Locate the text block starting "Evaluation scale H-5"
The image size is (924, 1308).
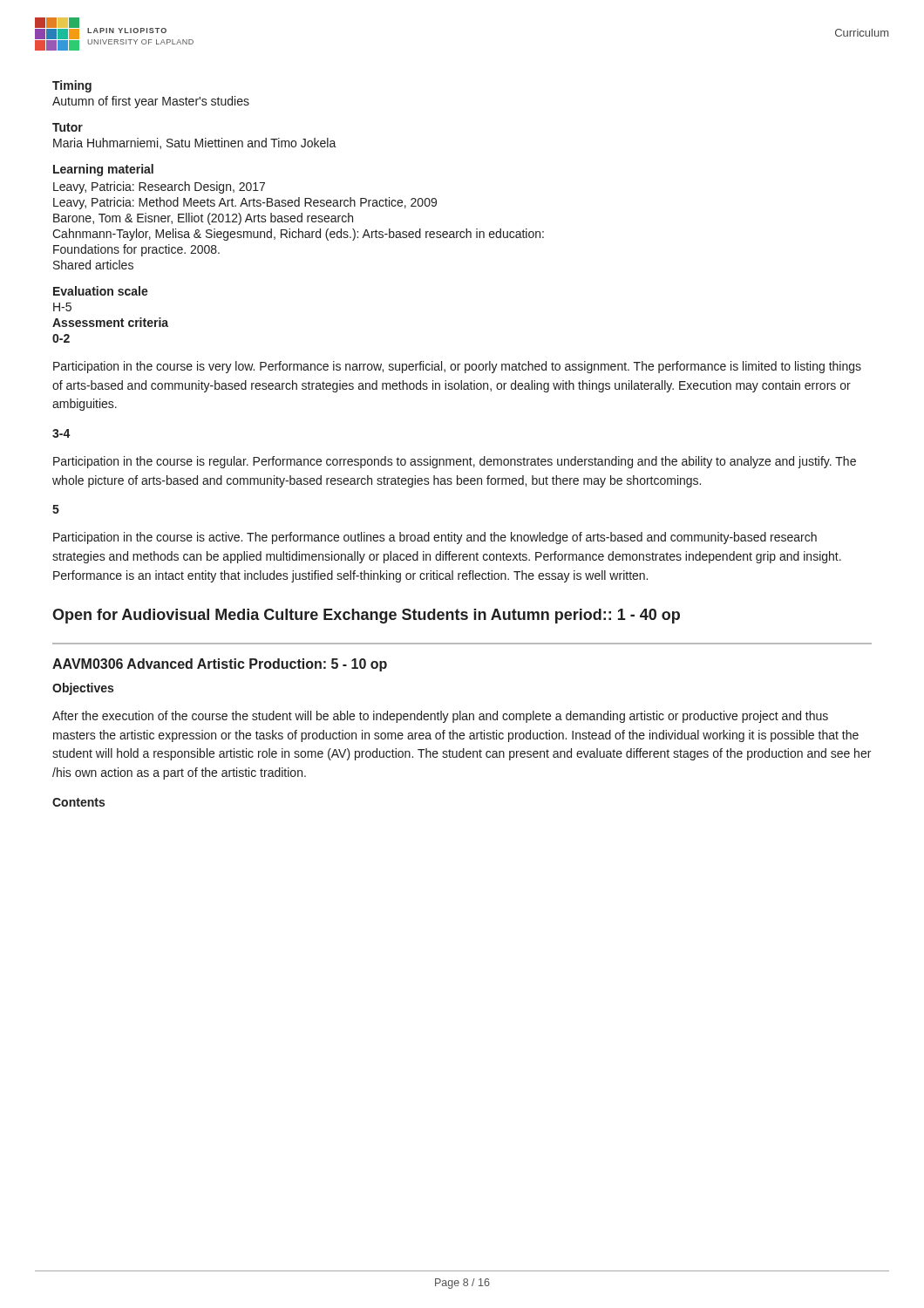coord(101,291)
